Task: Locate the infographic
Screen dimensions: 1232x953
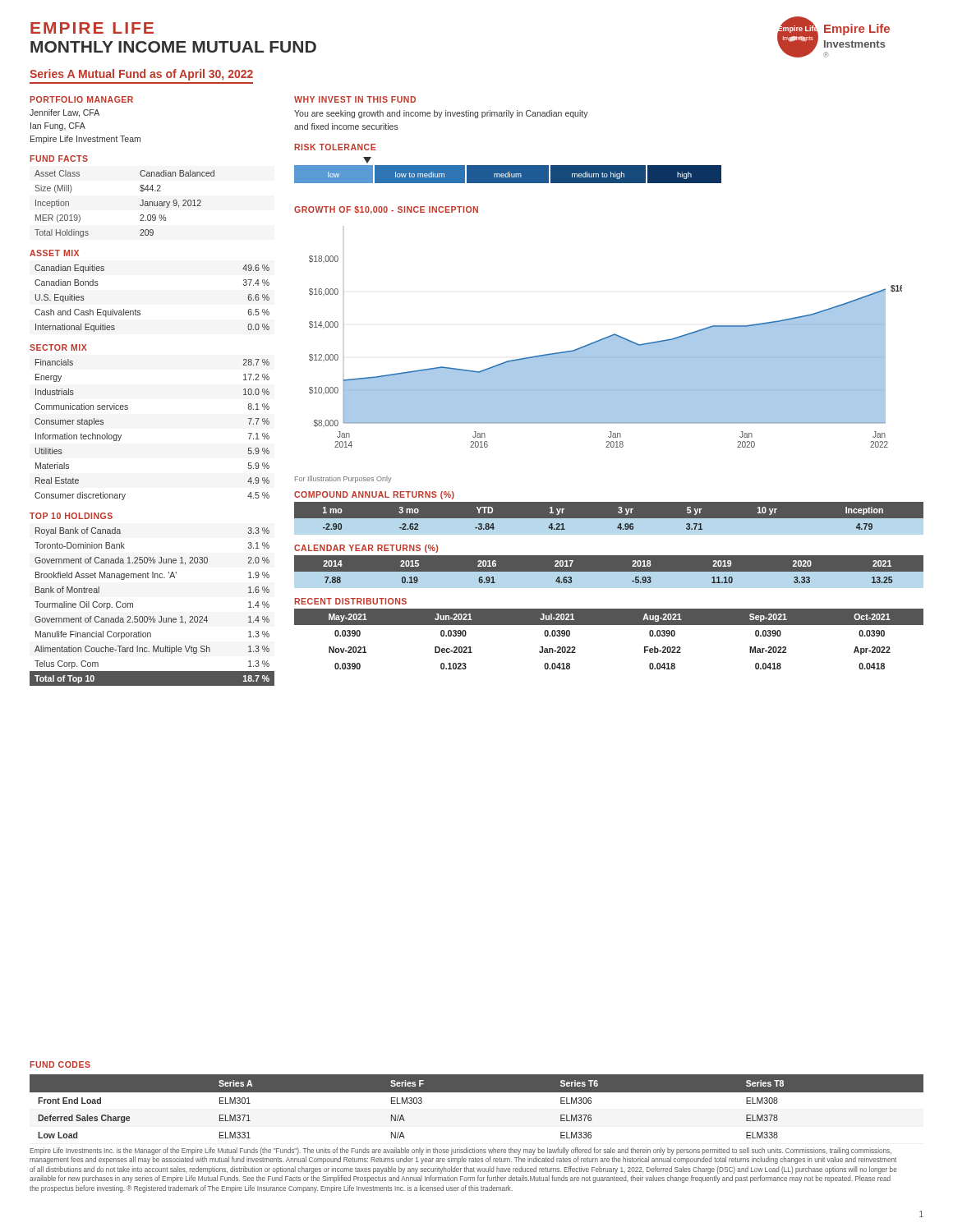Action: coord(508,175)
